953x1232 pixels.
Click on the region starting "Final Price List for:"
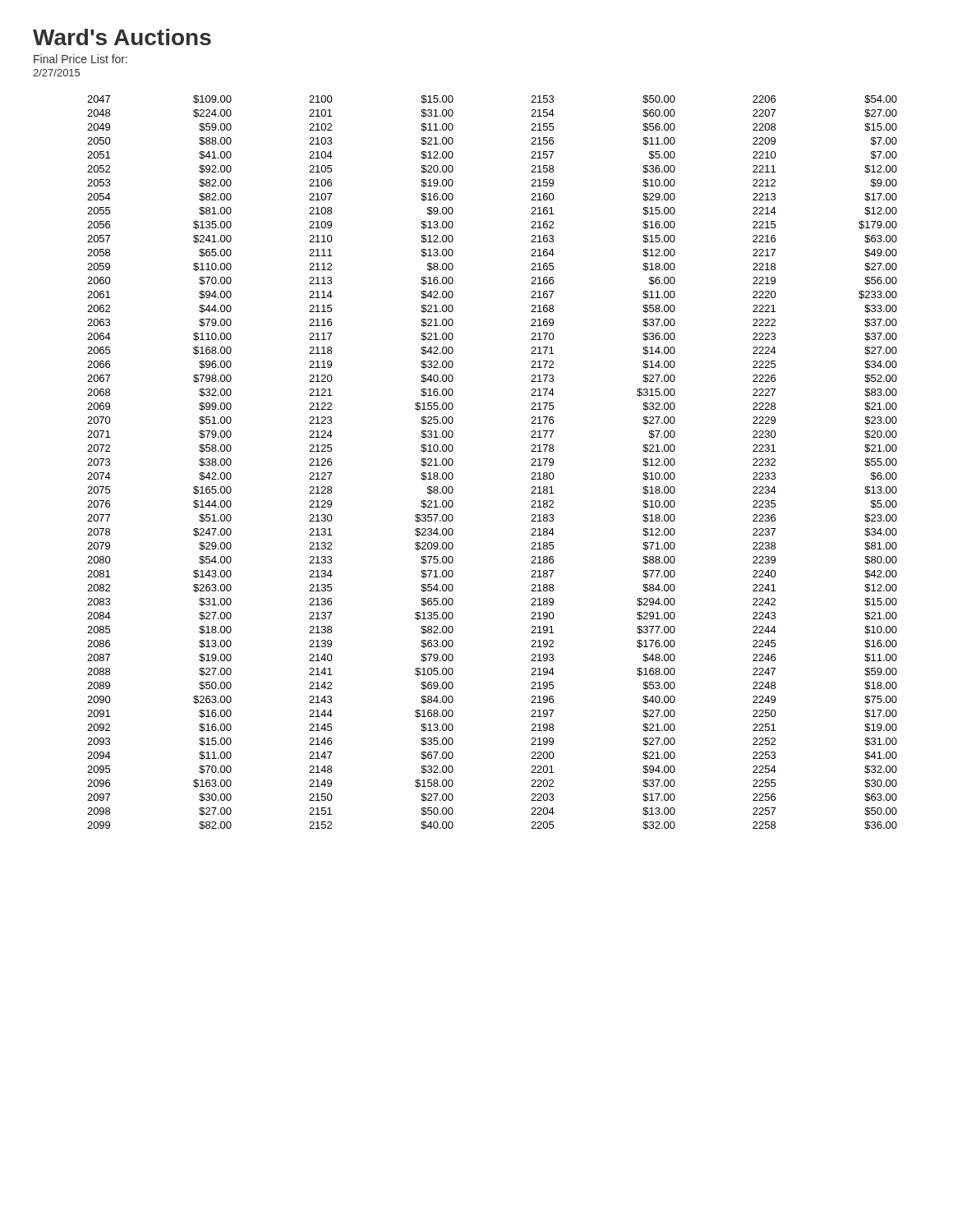coord(80,59)
